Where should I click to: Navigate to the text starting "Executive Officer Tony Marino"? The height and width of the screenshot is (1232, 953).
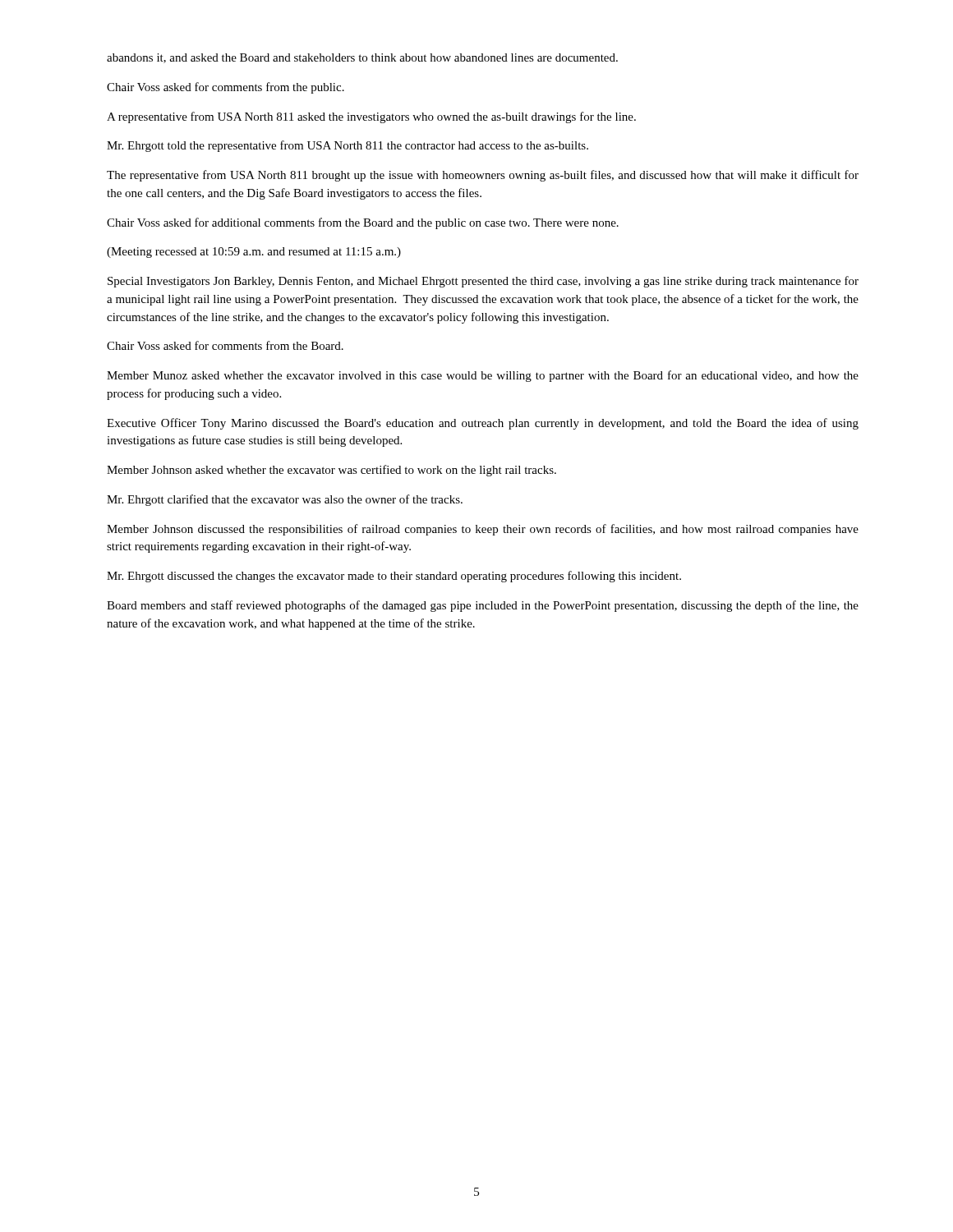click(483, 432)
